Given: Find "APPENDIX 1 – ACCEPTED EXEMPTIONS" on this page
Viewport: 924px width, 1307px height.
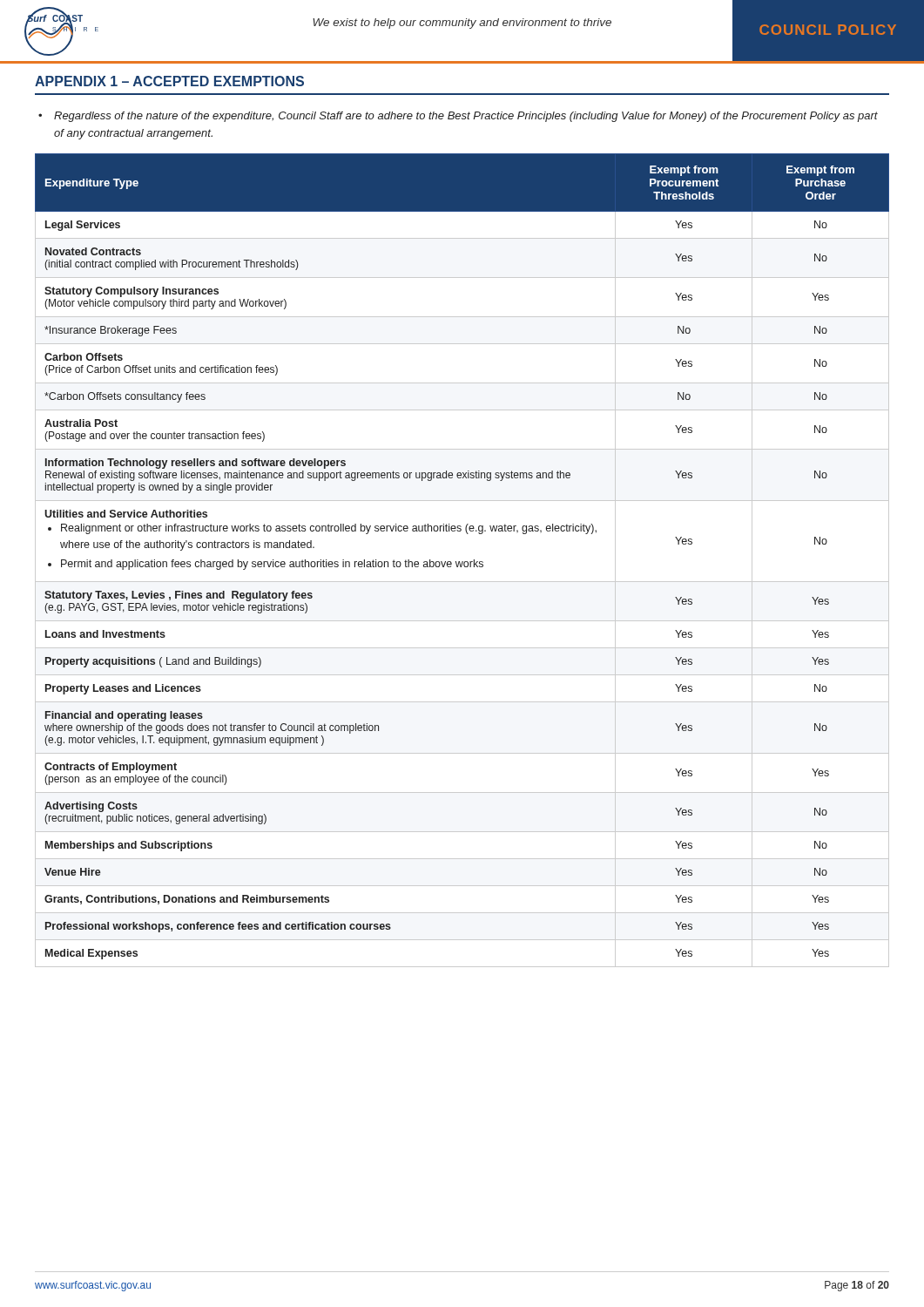Looking at the screenshot, I should point(170,81).
